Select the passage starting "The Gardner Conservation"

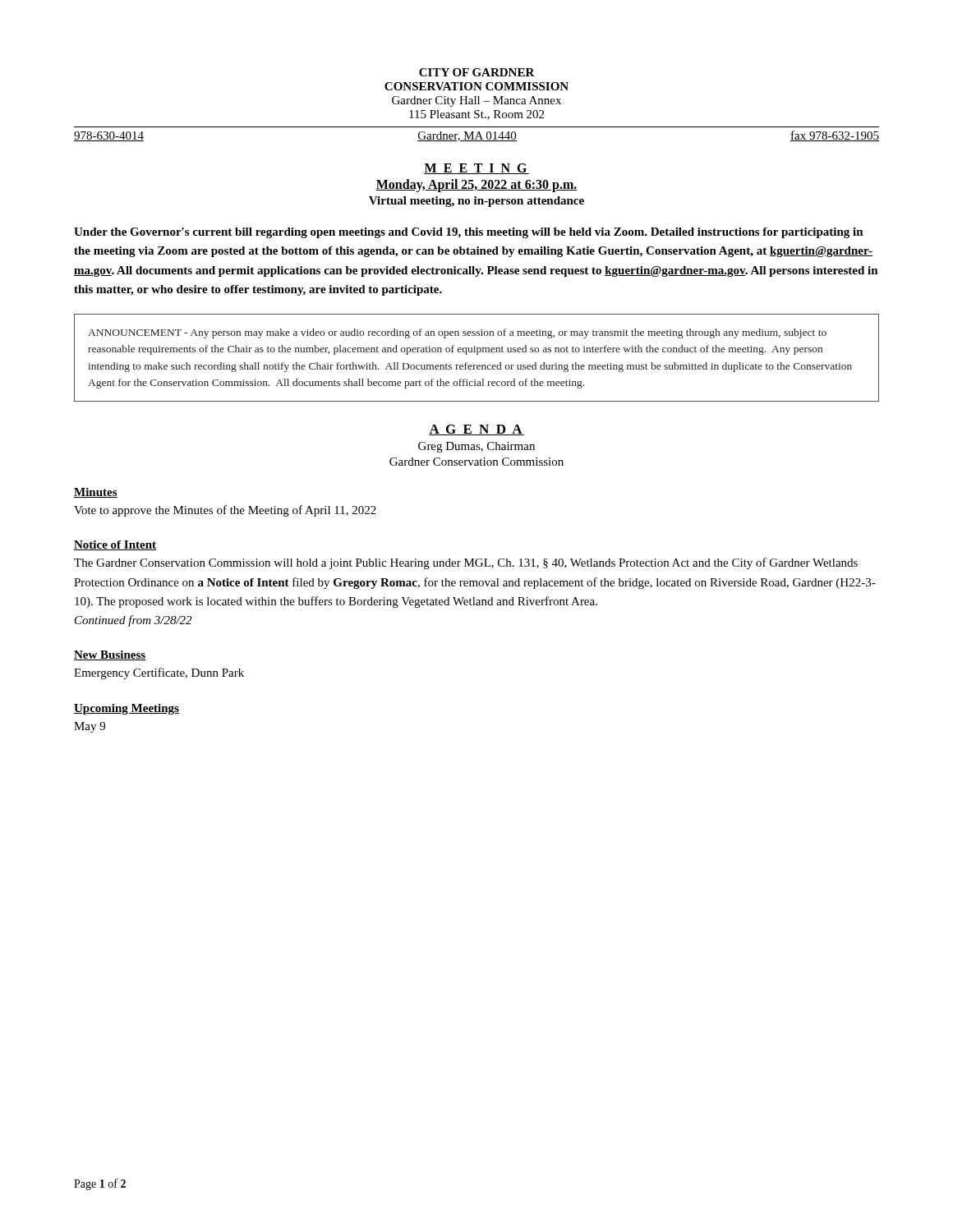475,591
